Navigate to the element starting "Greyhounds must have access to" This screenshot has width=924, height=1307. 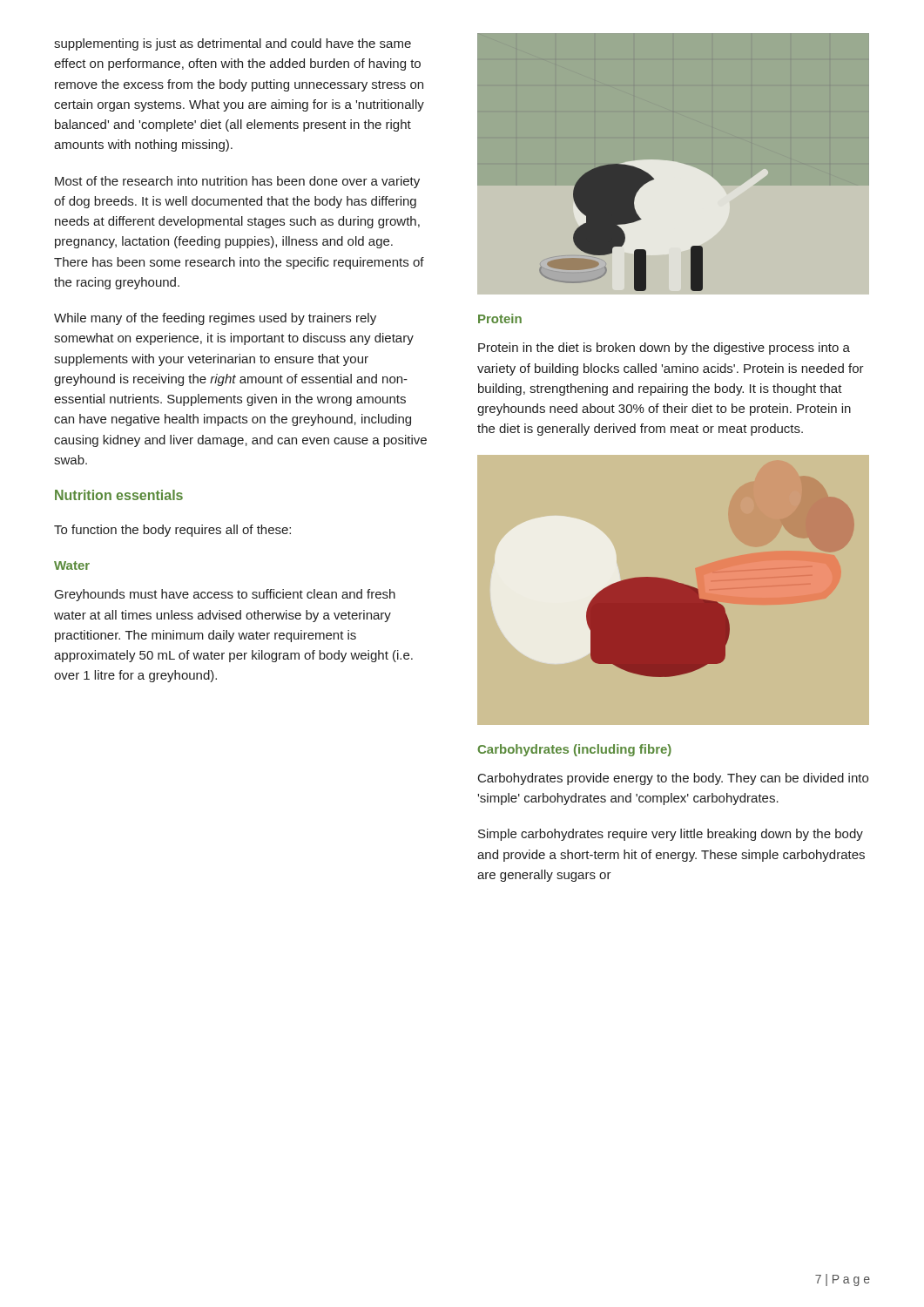[x=242, y=635]
